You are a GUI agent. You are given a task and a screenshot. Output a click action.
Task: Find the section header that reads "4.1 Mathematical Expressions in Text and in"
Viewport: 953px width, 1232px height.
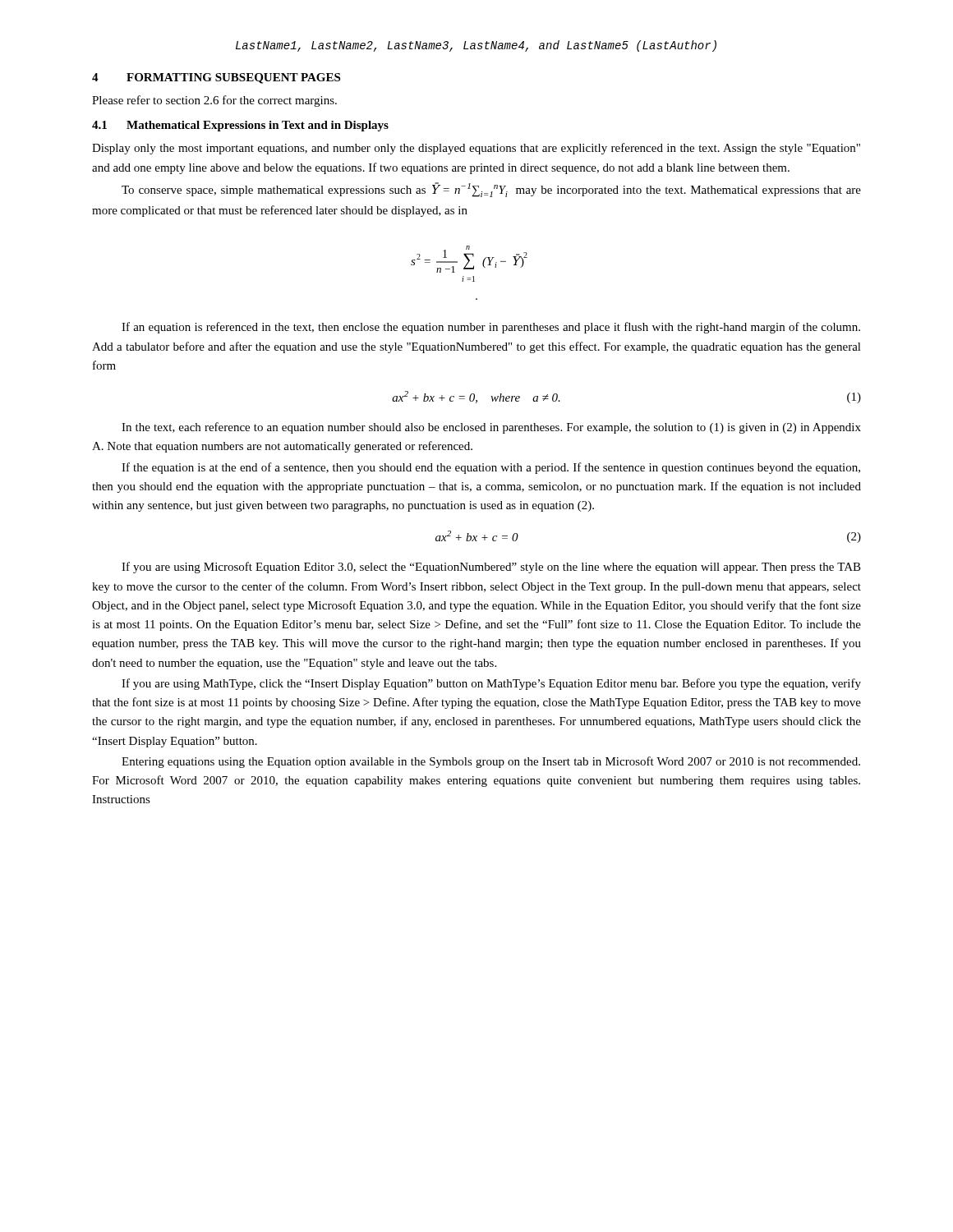[240, 125]
